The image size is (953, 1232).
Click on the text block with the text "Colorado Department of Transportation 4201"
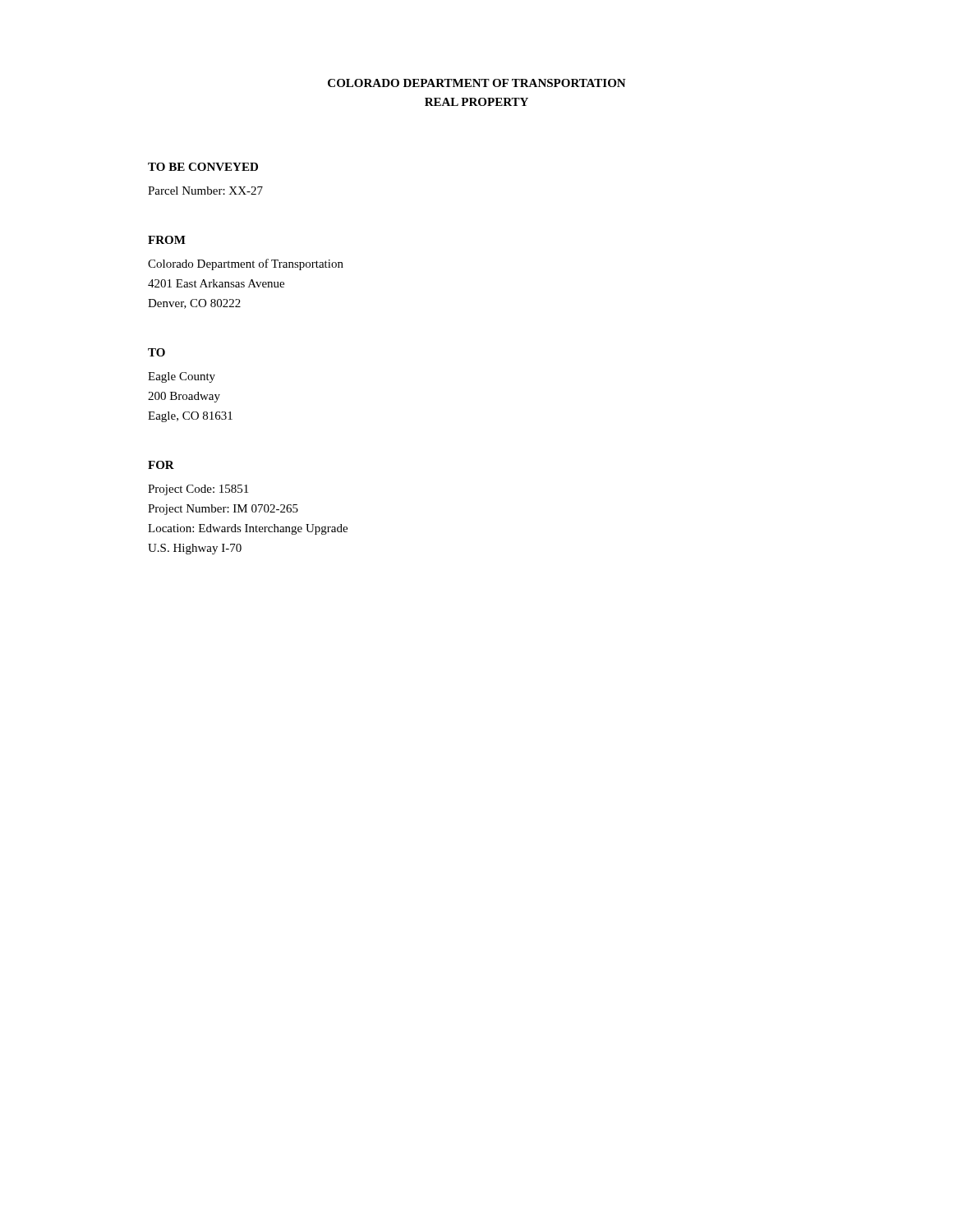coord(246,283)
